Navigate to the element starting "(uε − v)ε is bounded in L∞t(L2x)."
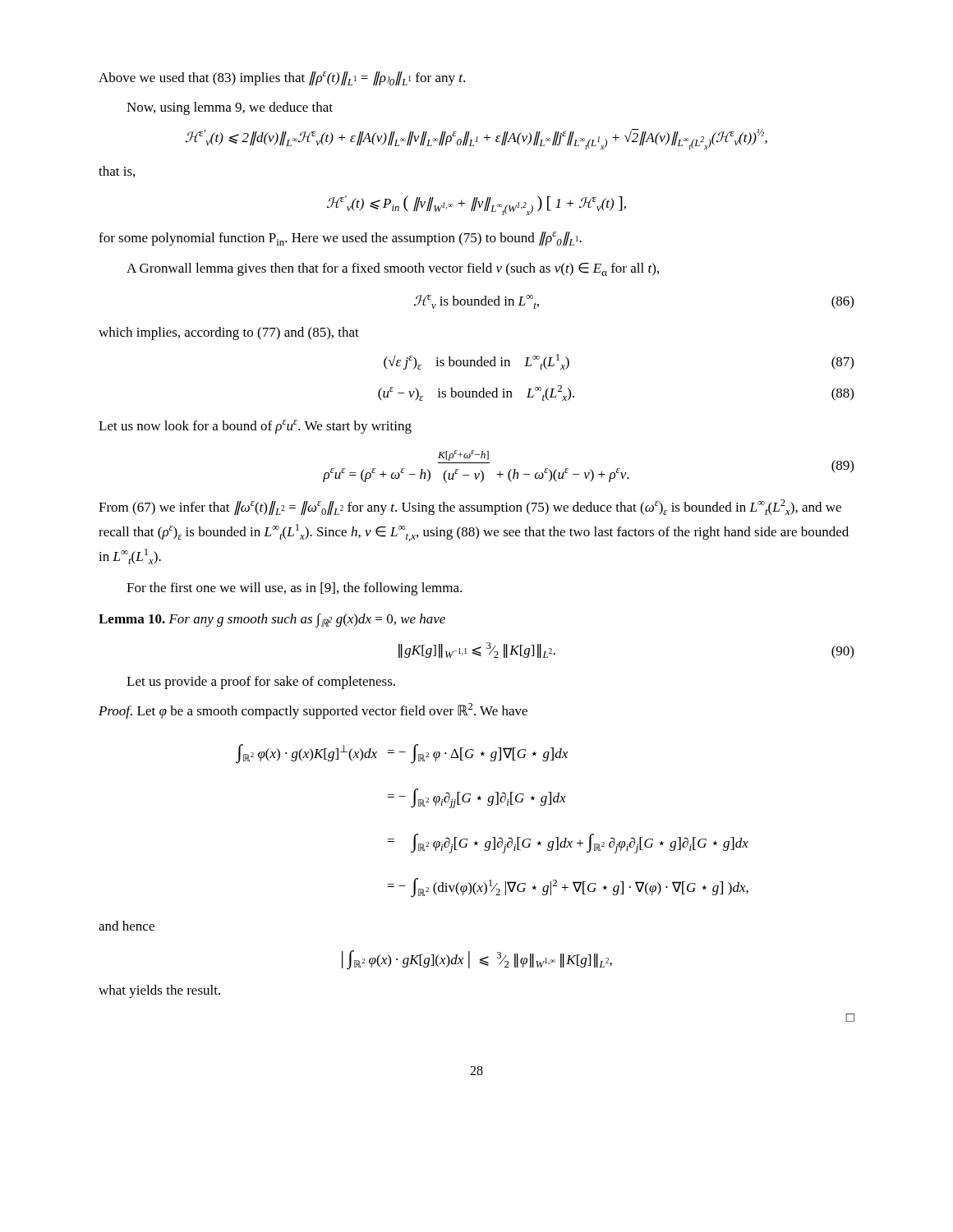 click(x=476, y=393)
